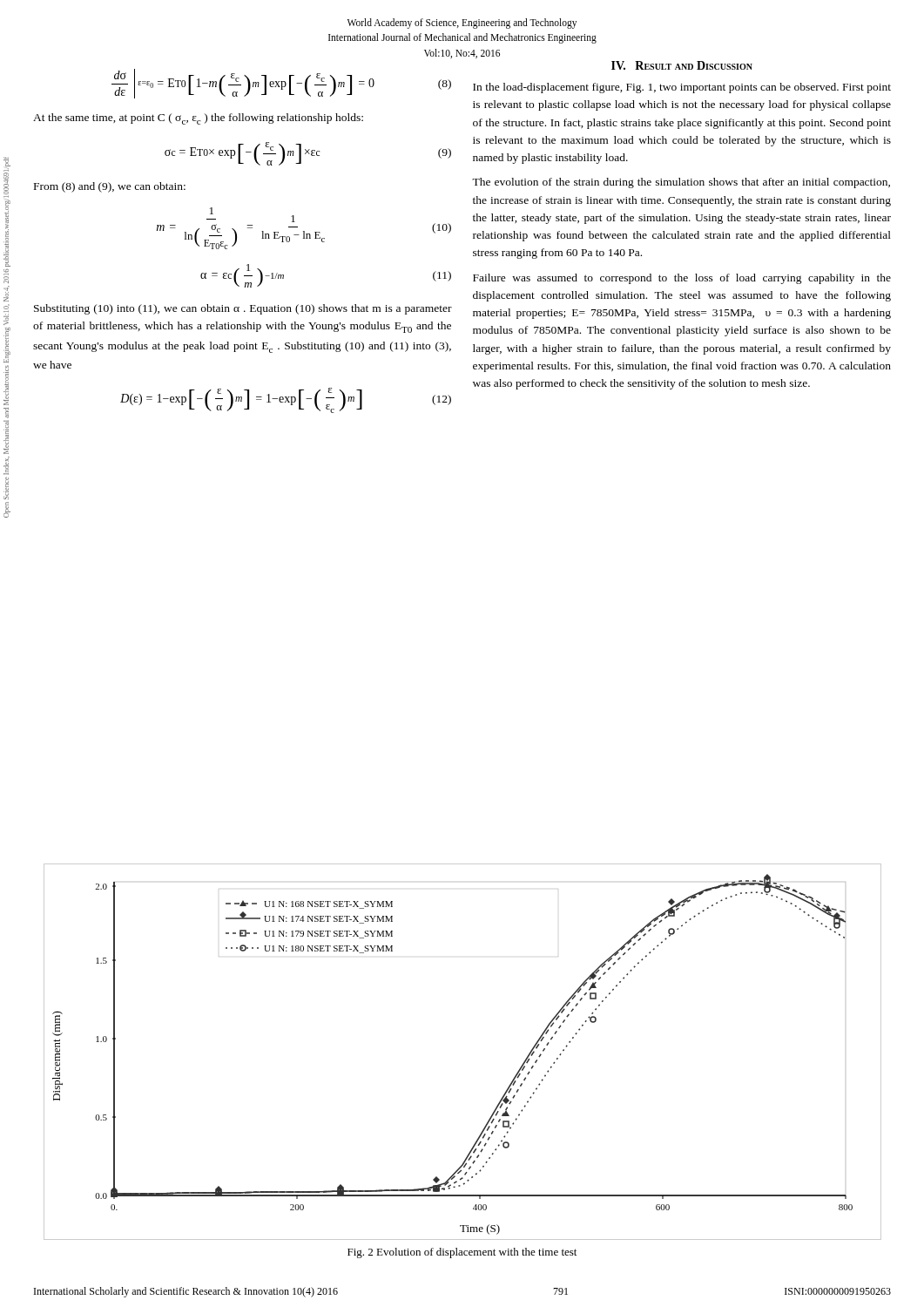Where is the formula that starts "α = εc ( 1 m ) −1/m"?
The width and height of the screenshot is (924, 1307).
click(x=242, y=276)
